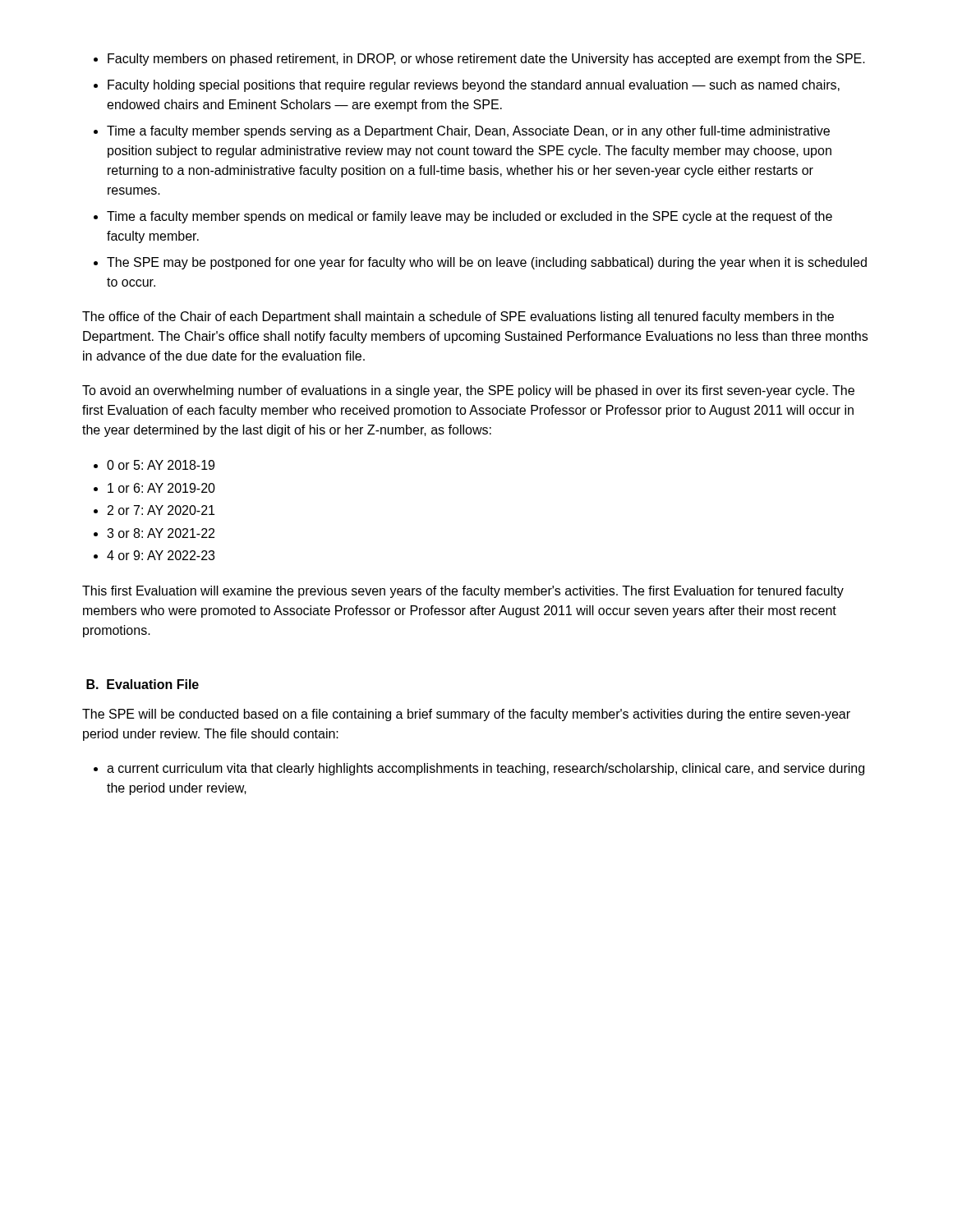
Task: Locate the region starting "This first Evaluation will examine the"
Action: click(x=476, y=611)
